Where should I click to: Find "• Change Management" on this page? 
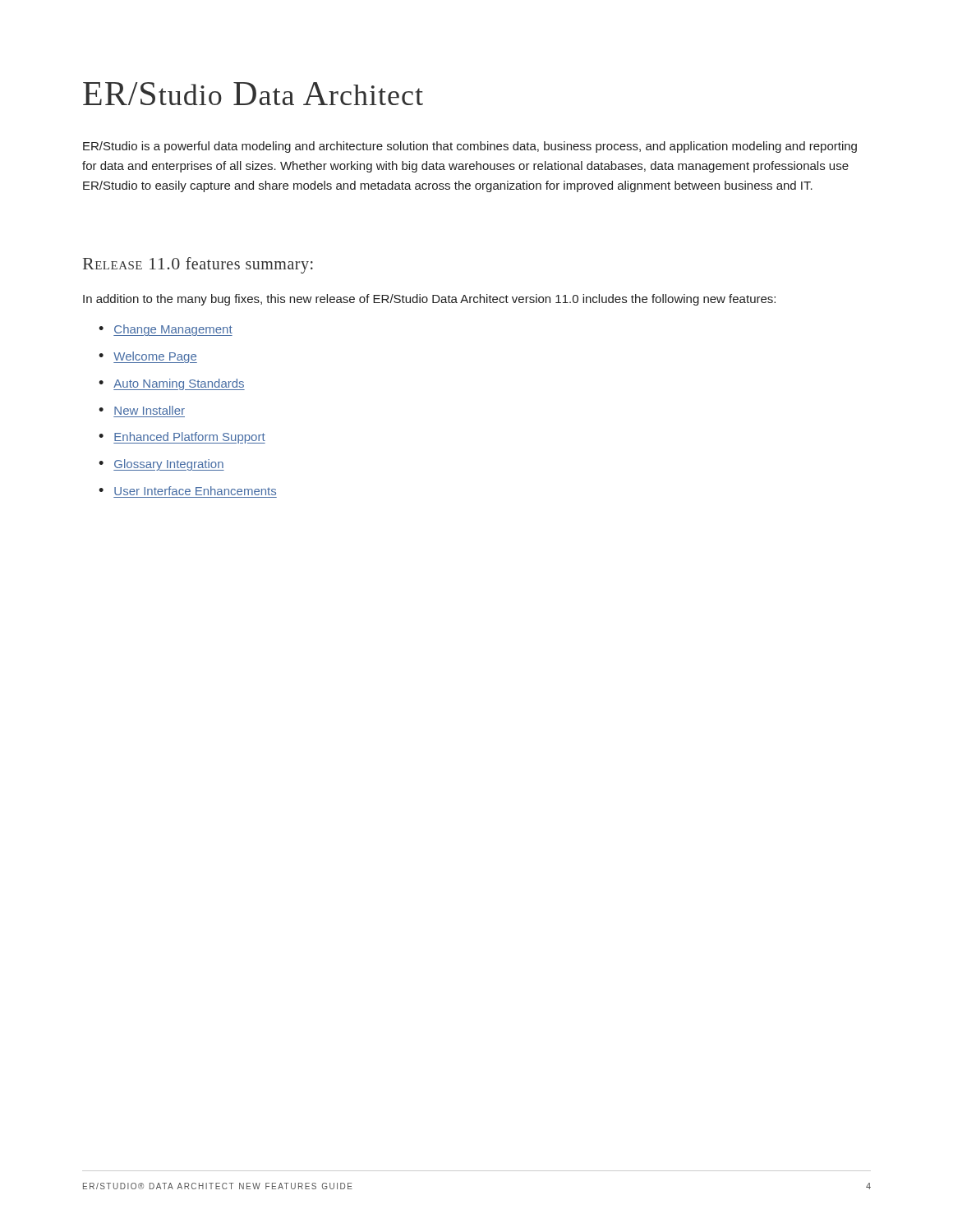pyautogui.click(x=165, y=329)
